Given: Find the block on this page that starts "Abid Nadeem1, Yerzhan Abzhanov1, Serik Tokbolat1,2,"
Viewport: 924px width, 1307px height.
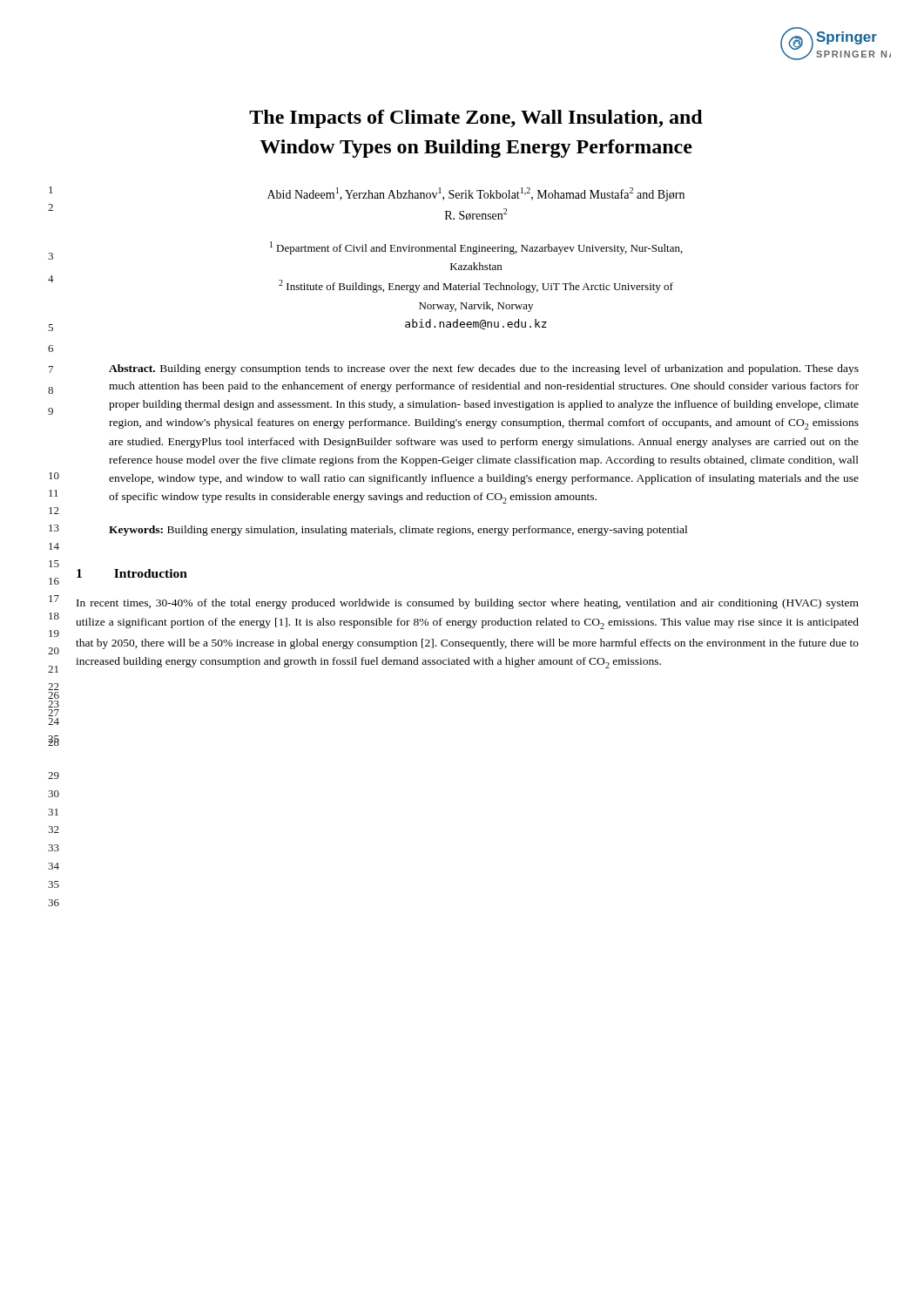Looking at the screenshot, I should 476,204.
